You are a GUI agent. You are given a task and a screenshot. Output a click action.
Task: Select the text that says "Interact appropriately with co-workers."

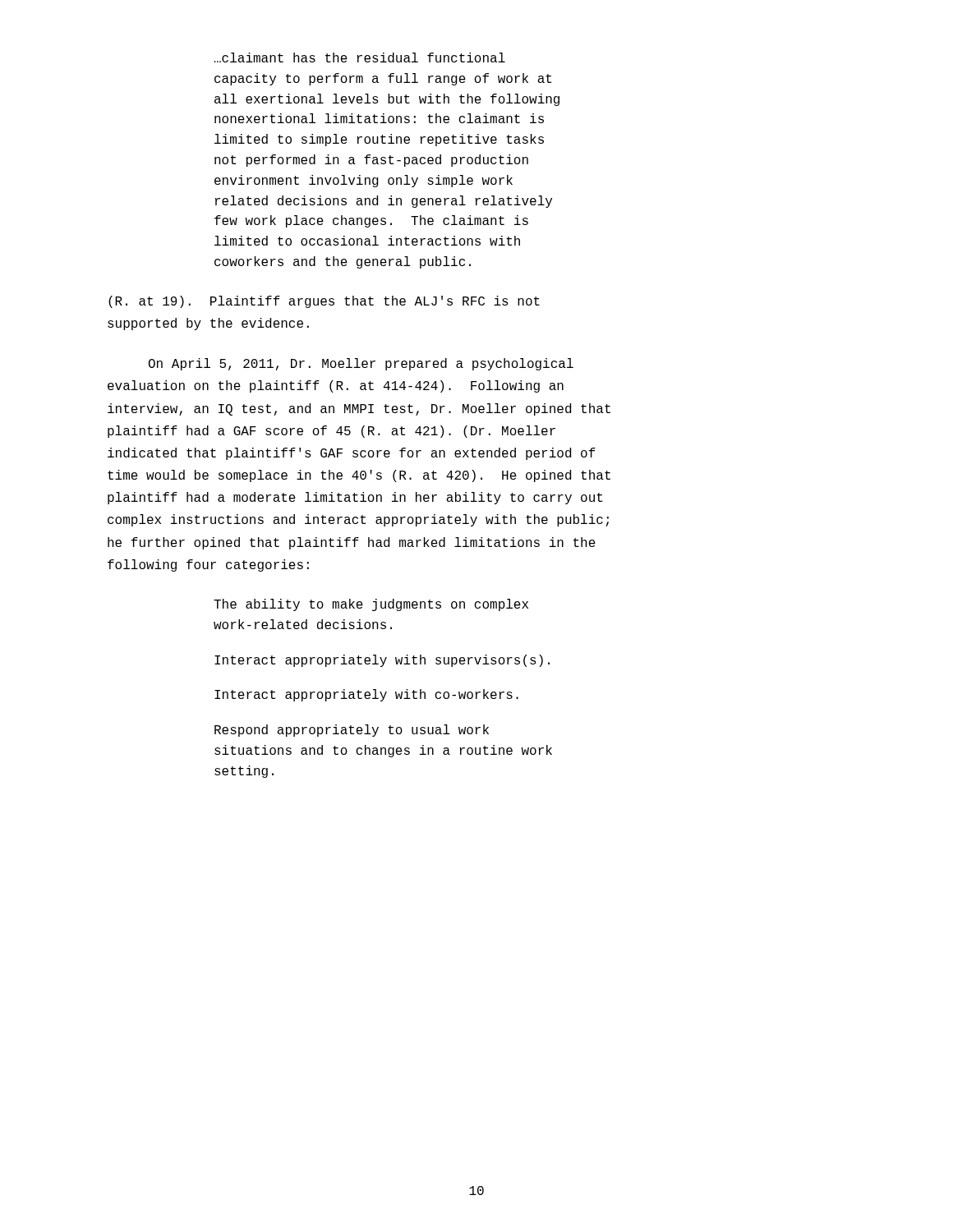[367, 696]
